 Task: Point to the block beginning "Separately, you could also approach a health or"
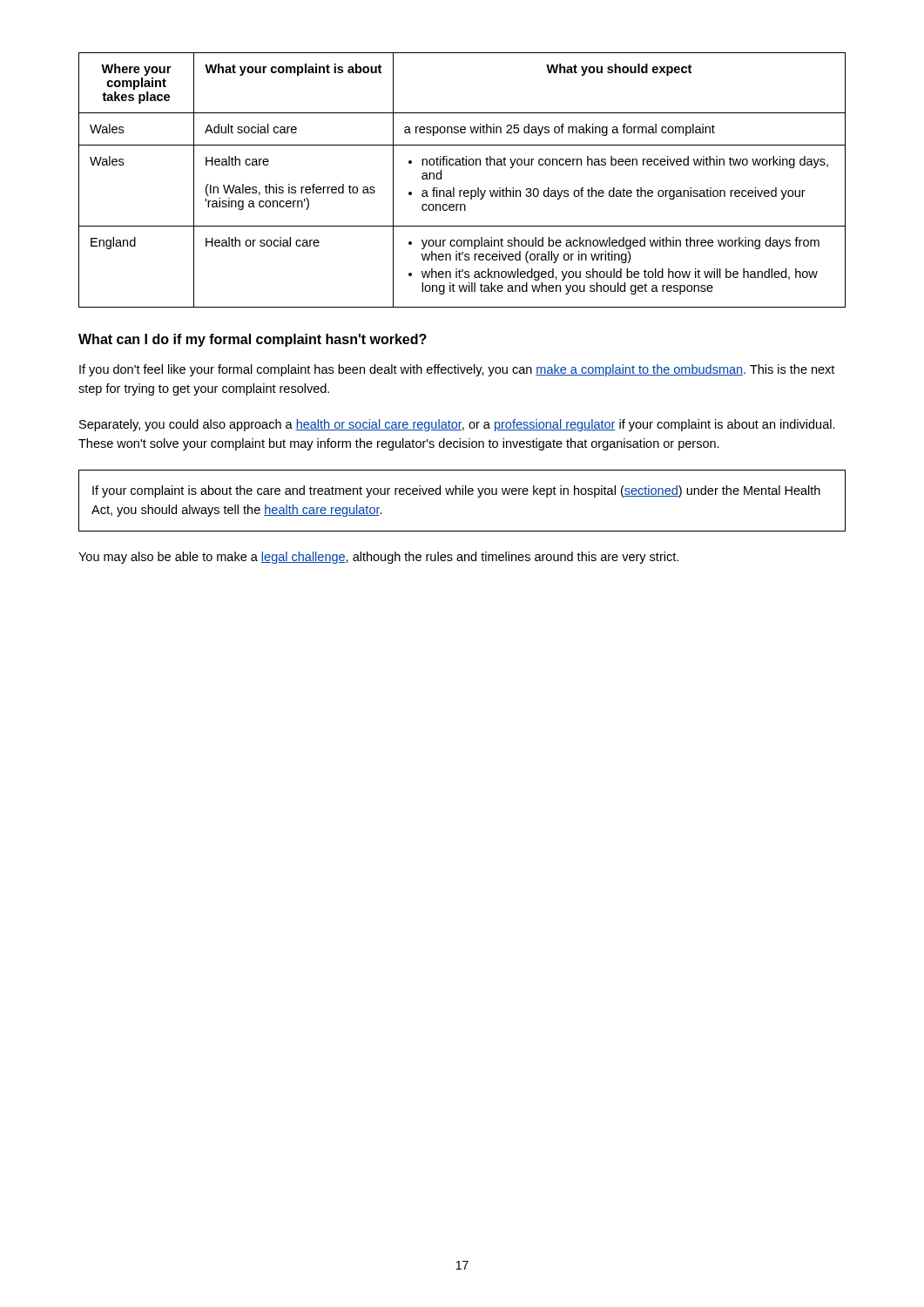(457, 434)
